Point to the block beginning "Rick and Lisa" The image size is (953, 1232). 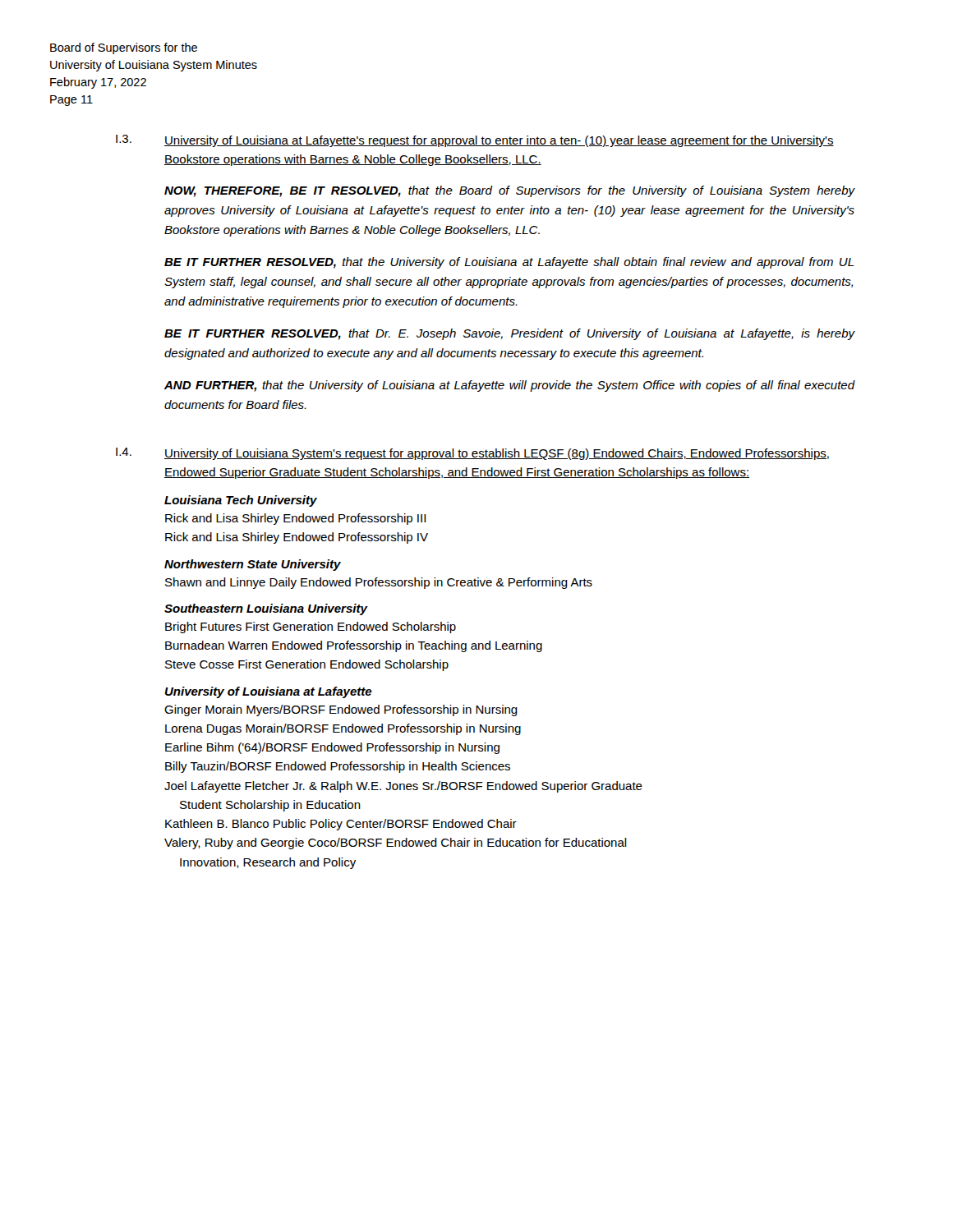pos(296,527)
